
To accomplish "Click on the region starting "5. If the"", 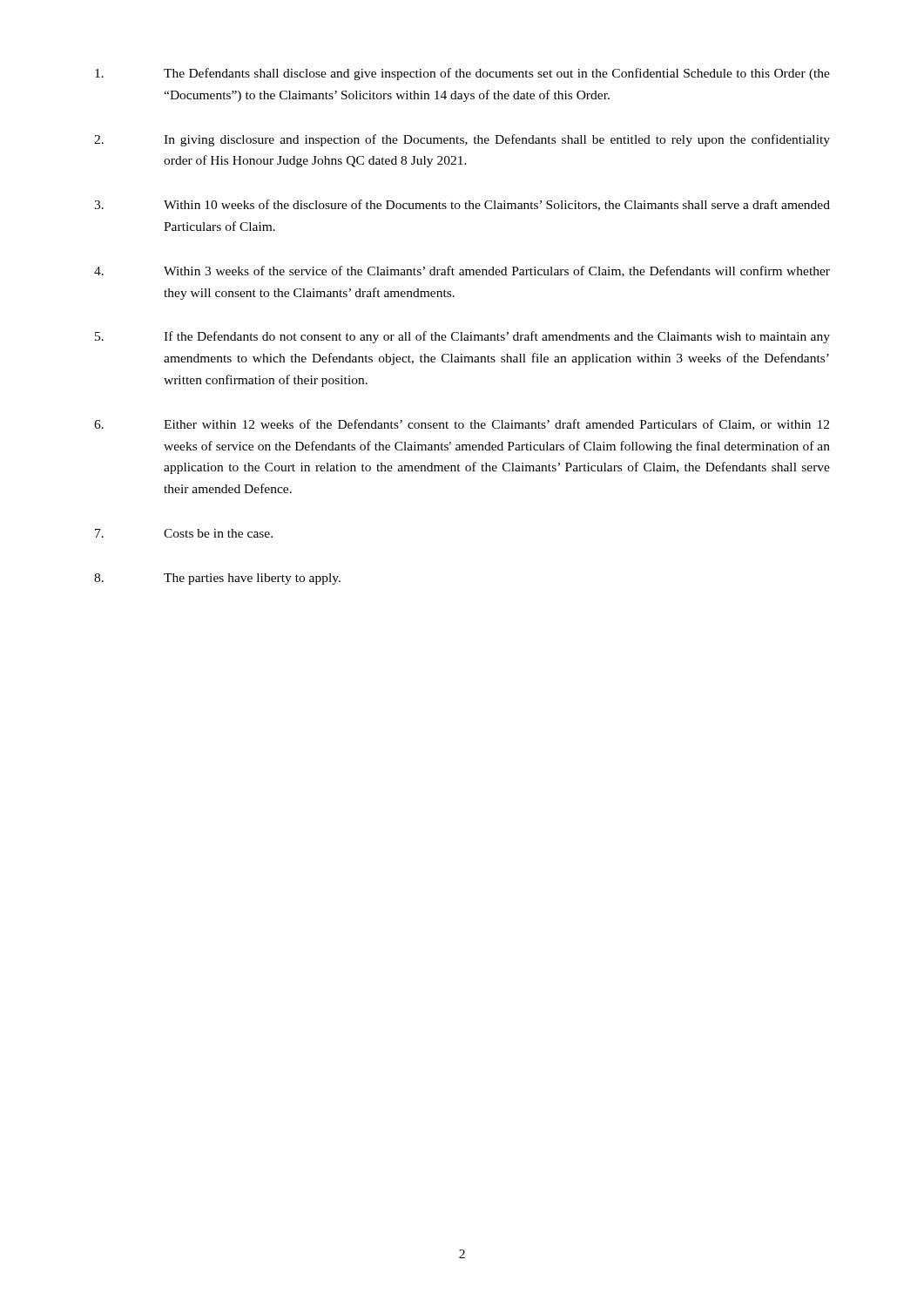I will coord(462,359).
